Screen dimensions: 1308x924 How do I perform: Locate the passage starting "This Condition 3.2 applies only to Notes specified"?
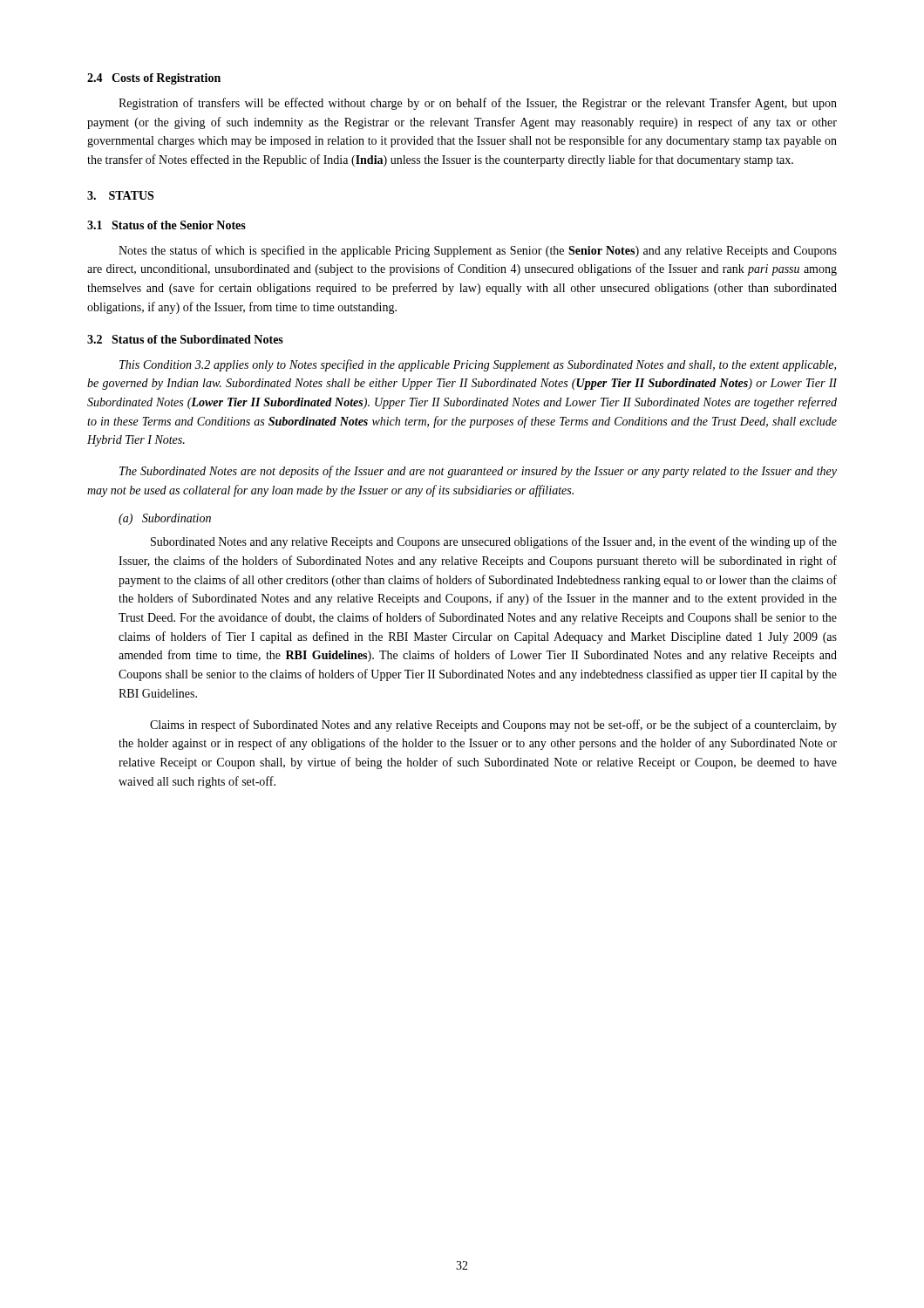(462, 402)
